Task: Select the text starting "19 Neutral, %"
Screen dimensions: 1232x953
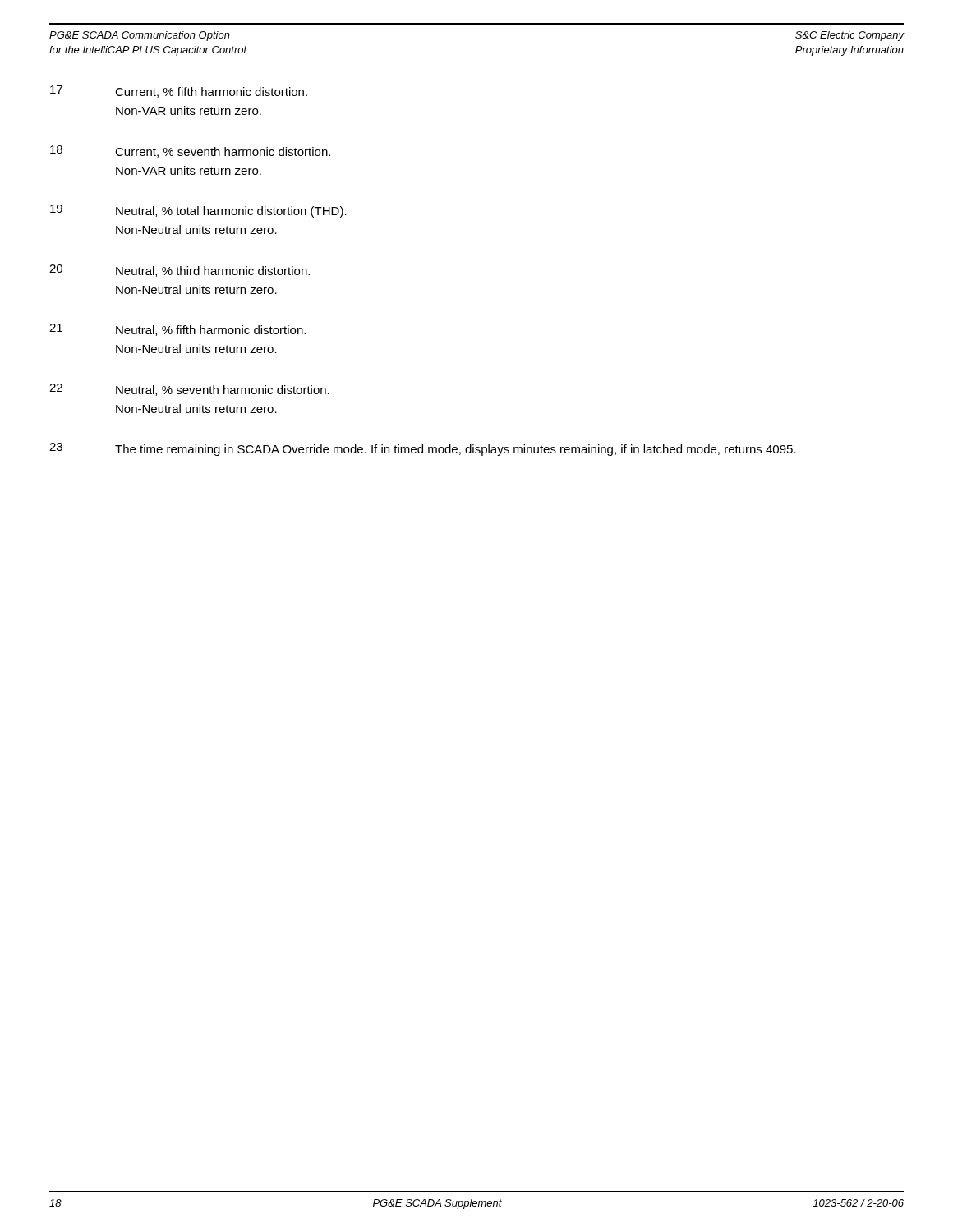Action: 198,211
